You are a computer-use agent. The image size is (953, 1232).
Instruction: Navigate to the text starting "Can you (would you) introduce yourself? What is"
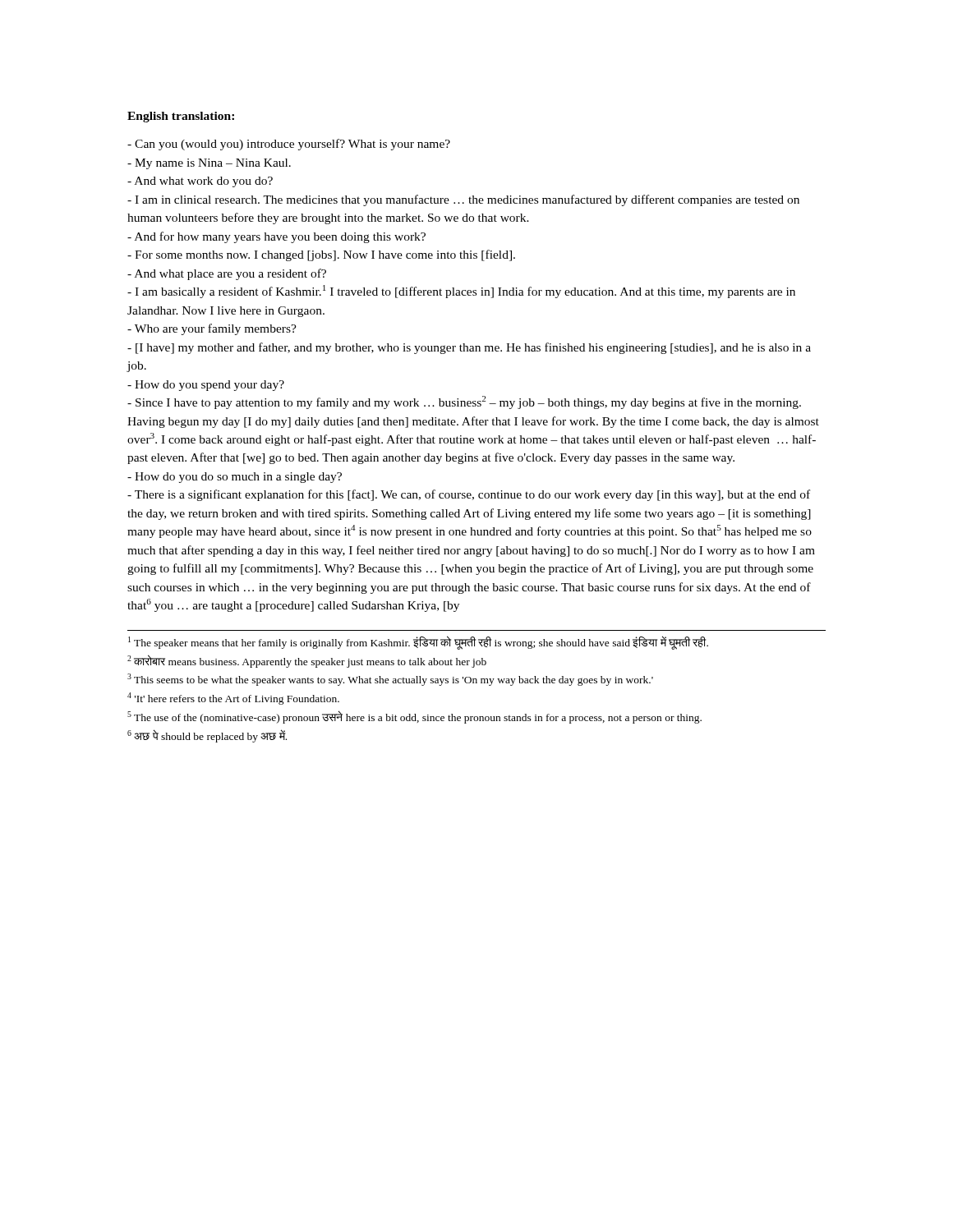pos(289,145)
